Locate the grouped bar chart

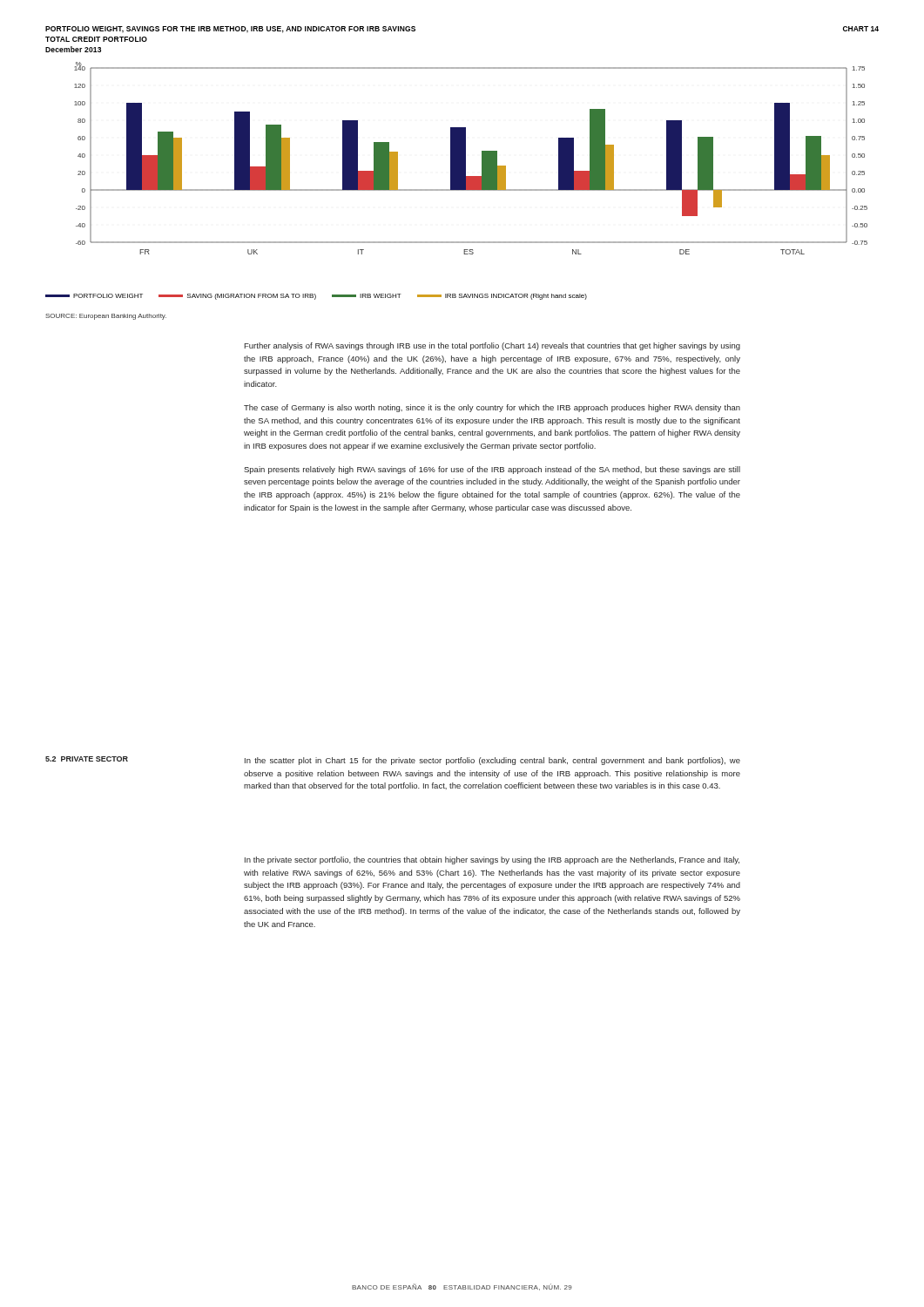[463, 173]
